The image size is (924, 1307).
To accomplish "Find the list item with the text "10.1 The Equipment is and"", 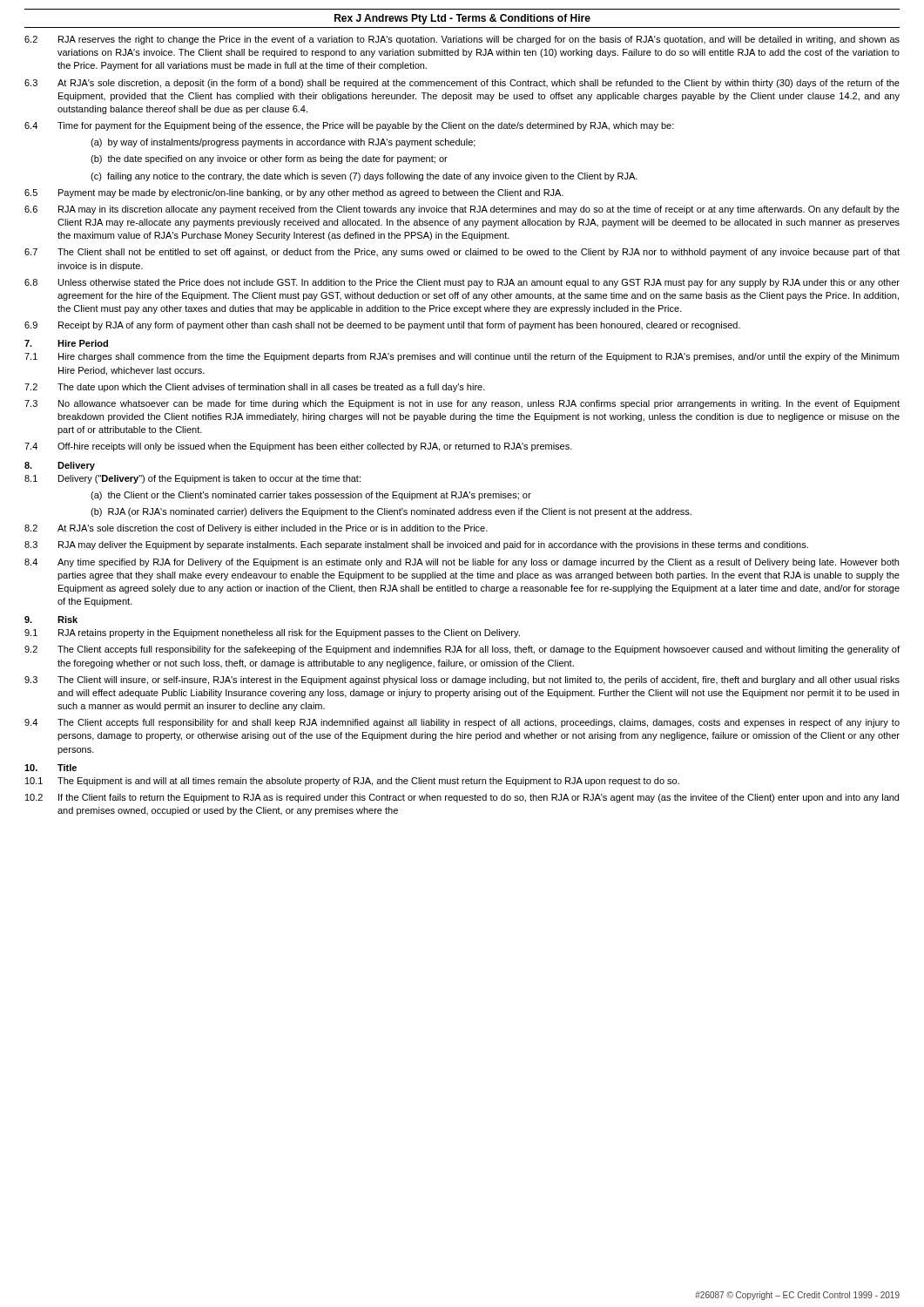I will click(x=462, y=781).
